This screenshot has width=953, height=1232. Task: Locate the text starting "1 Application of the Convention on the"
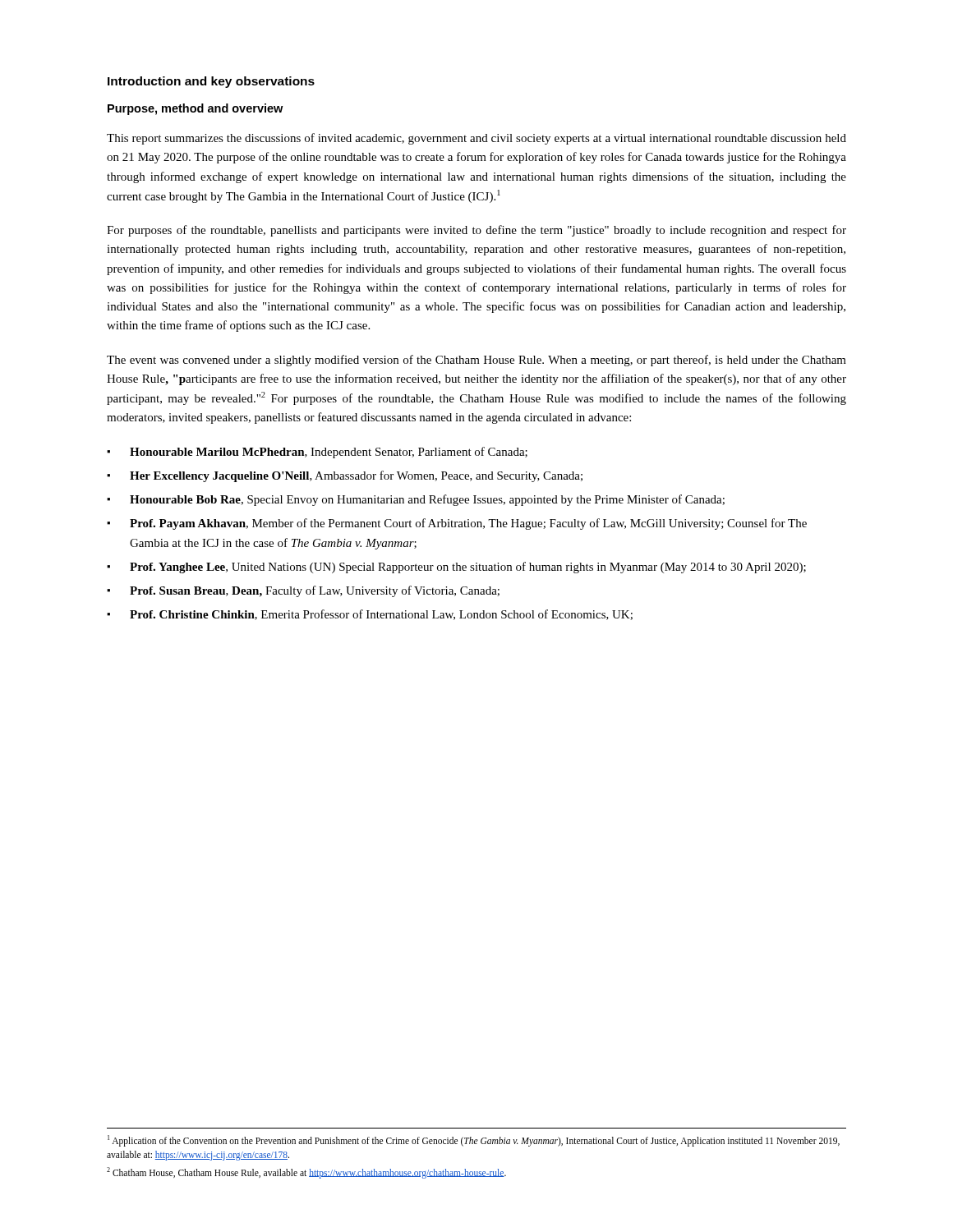tap(473, 1147)
